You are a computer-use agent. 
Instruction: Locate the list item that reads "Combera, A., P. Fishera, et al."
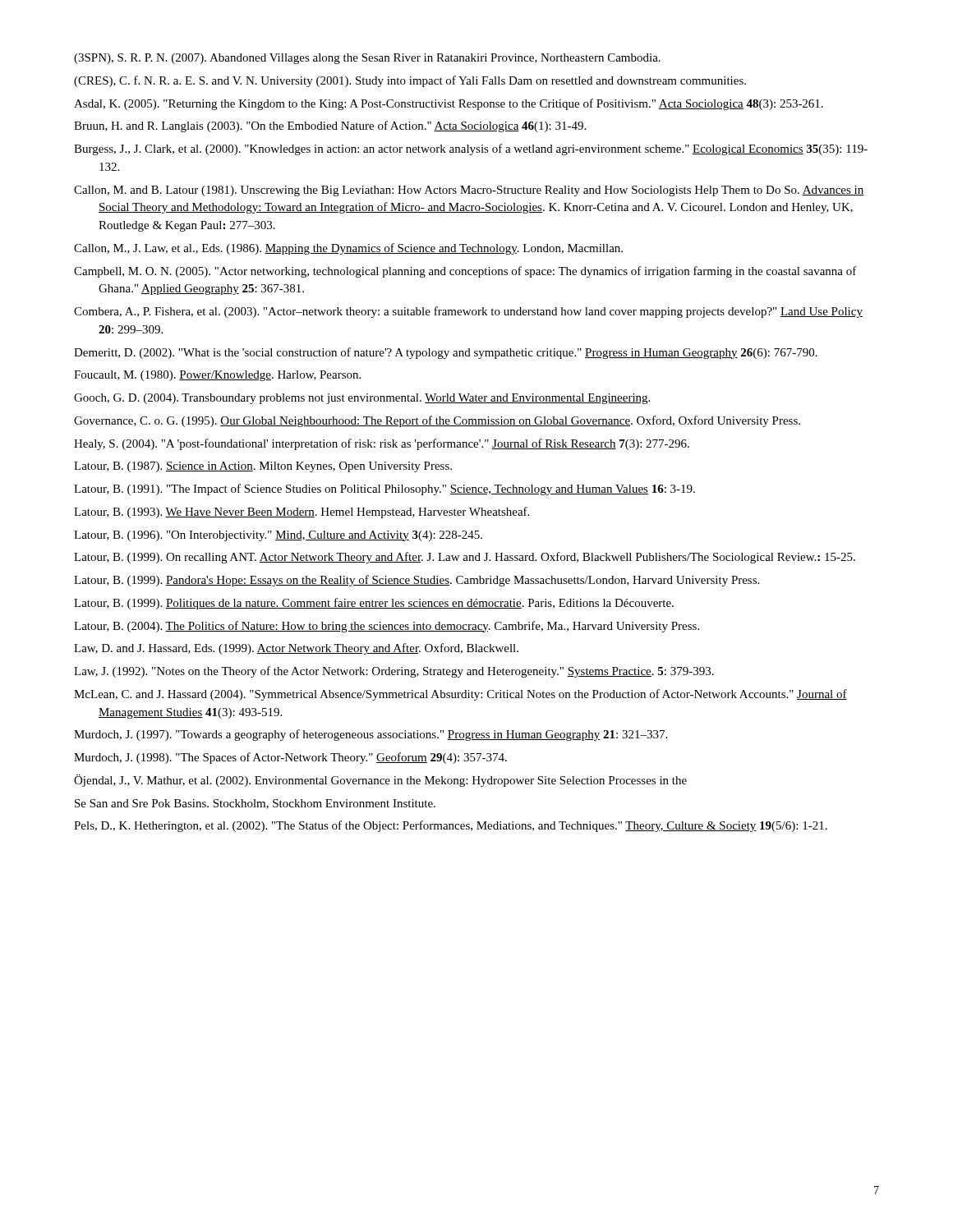pyautogui.click(x=468, y=320)
